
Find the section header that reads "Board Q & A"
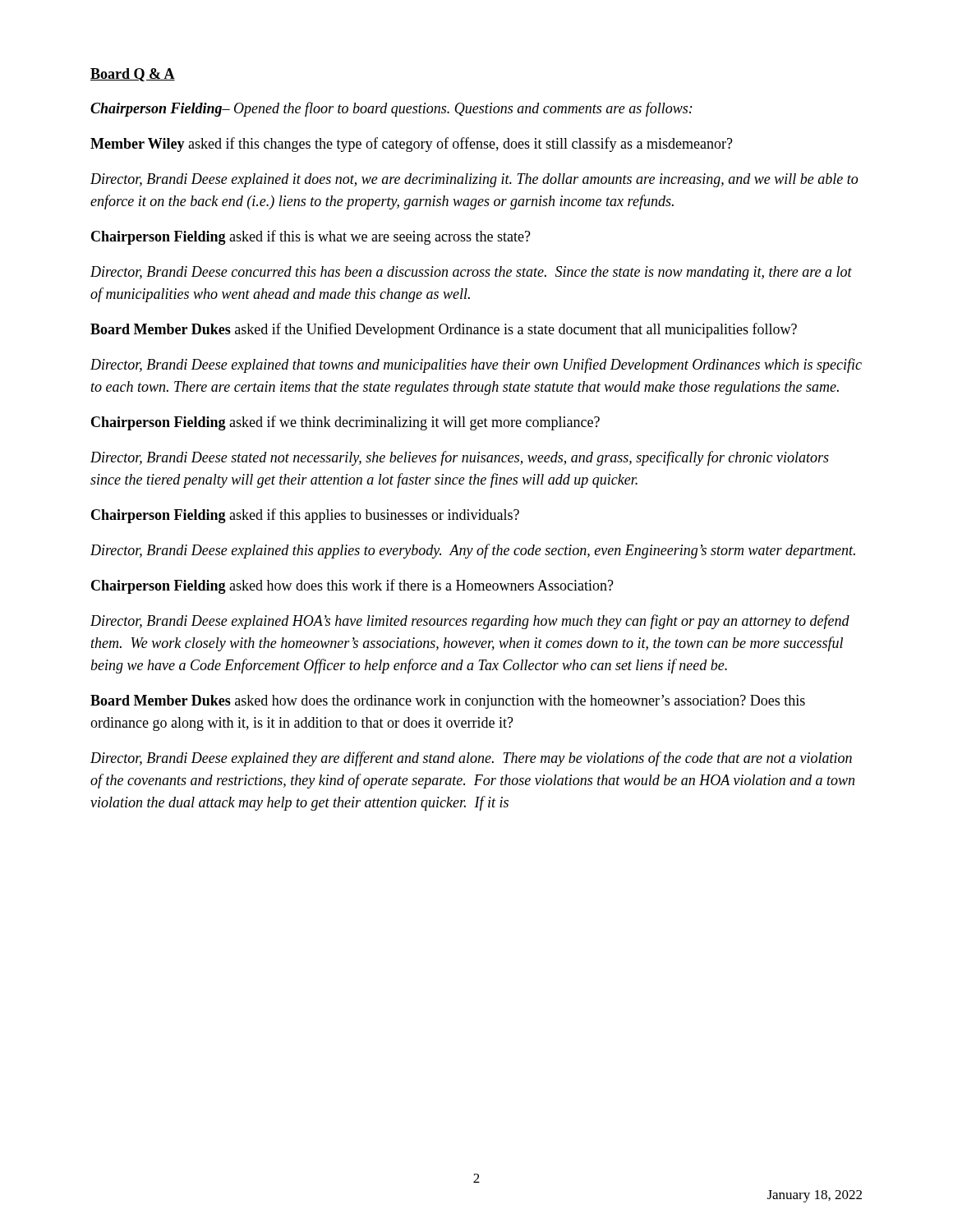pyautogui.click(x=132, y=74)
